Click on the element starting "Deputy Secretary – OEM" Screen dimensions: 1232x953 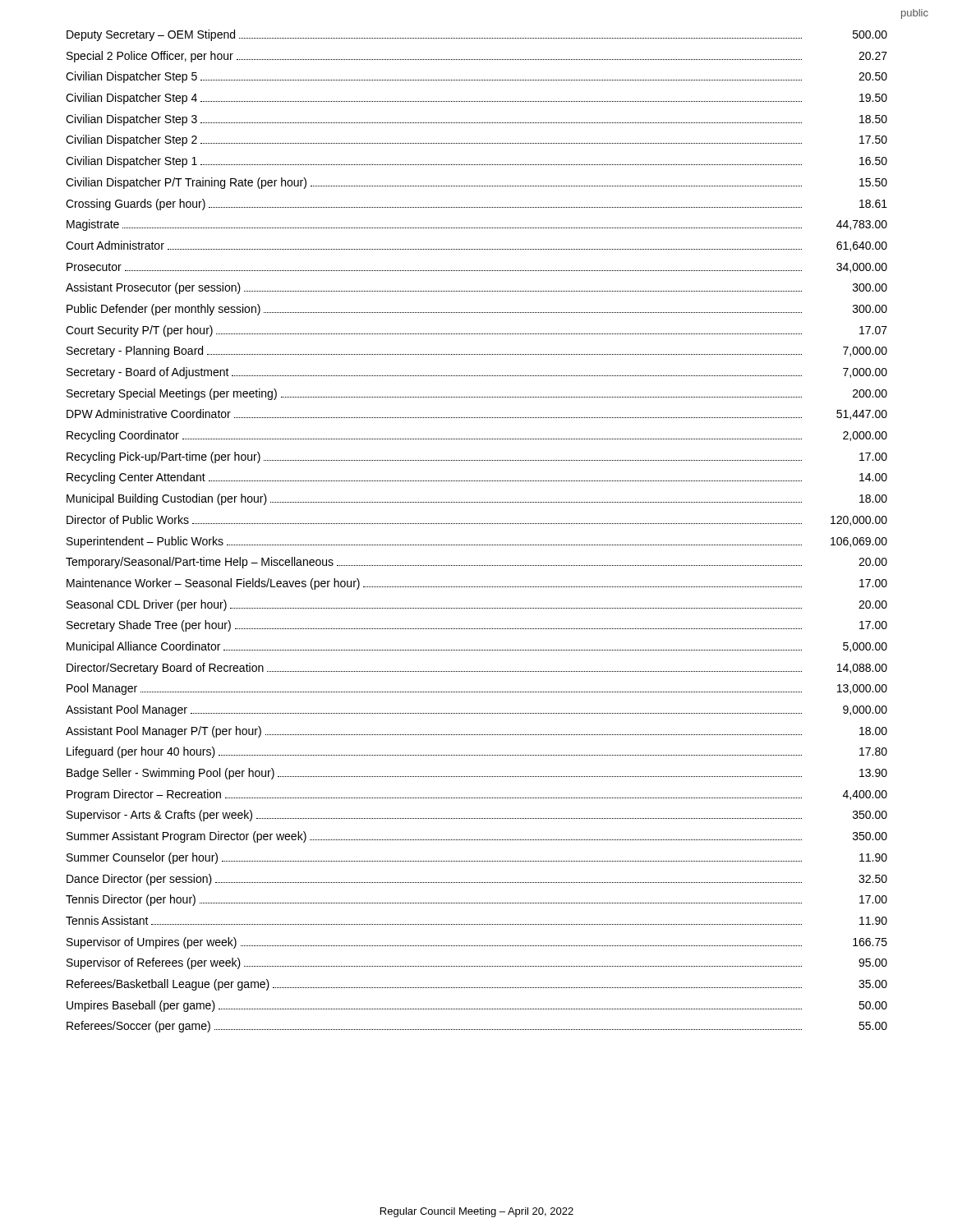(476, 35)
